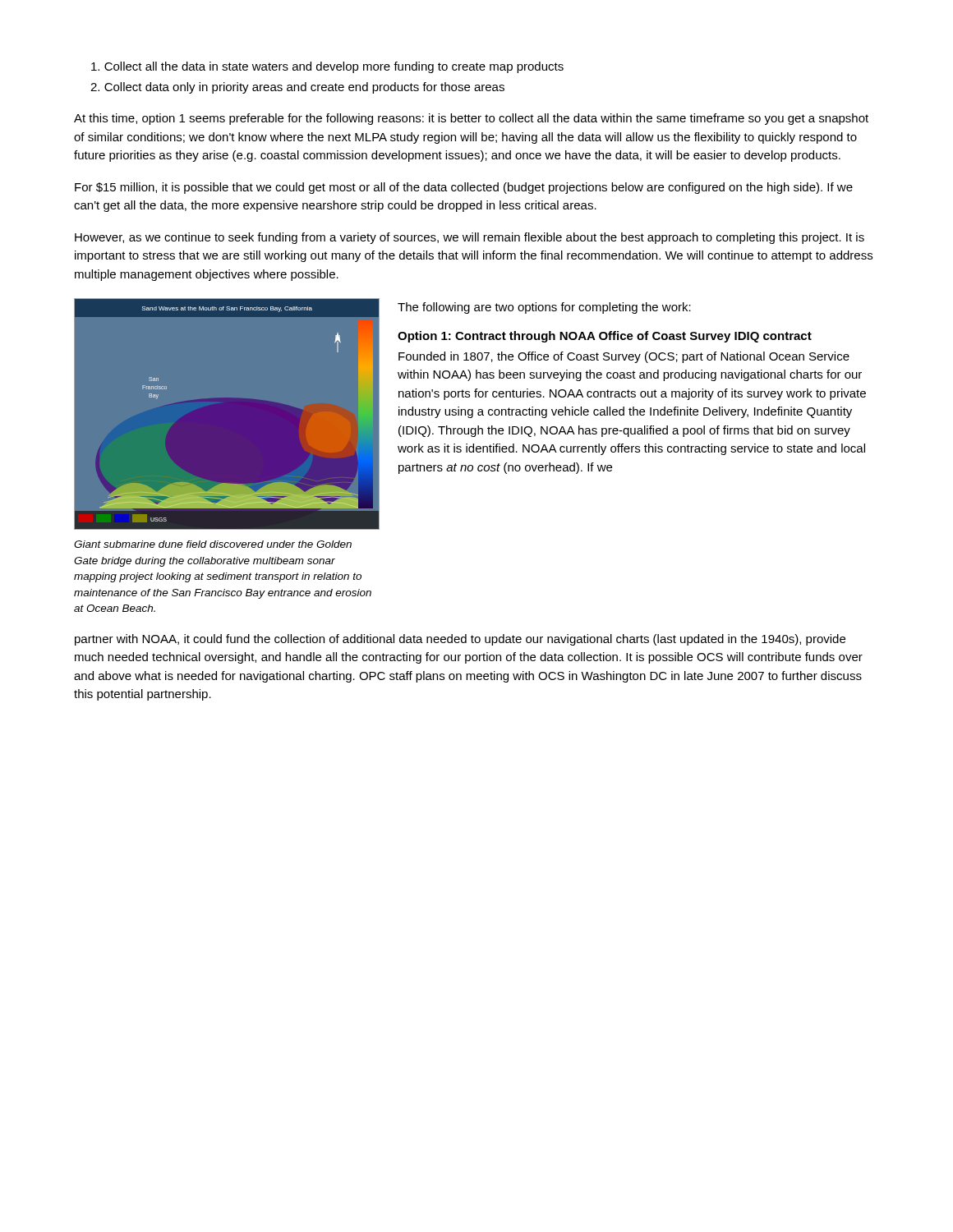Find the text starting "However, as we"
The image size is (953, 1232).
473,255
